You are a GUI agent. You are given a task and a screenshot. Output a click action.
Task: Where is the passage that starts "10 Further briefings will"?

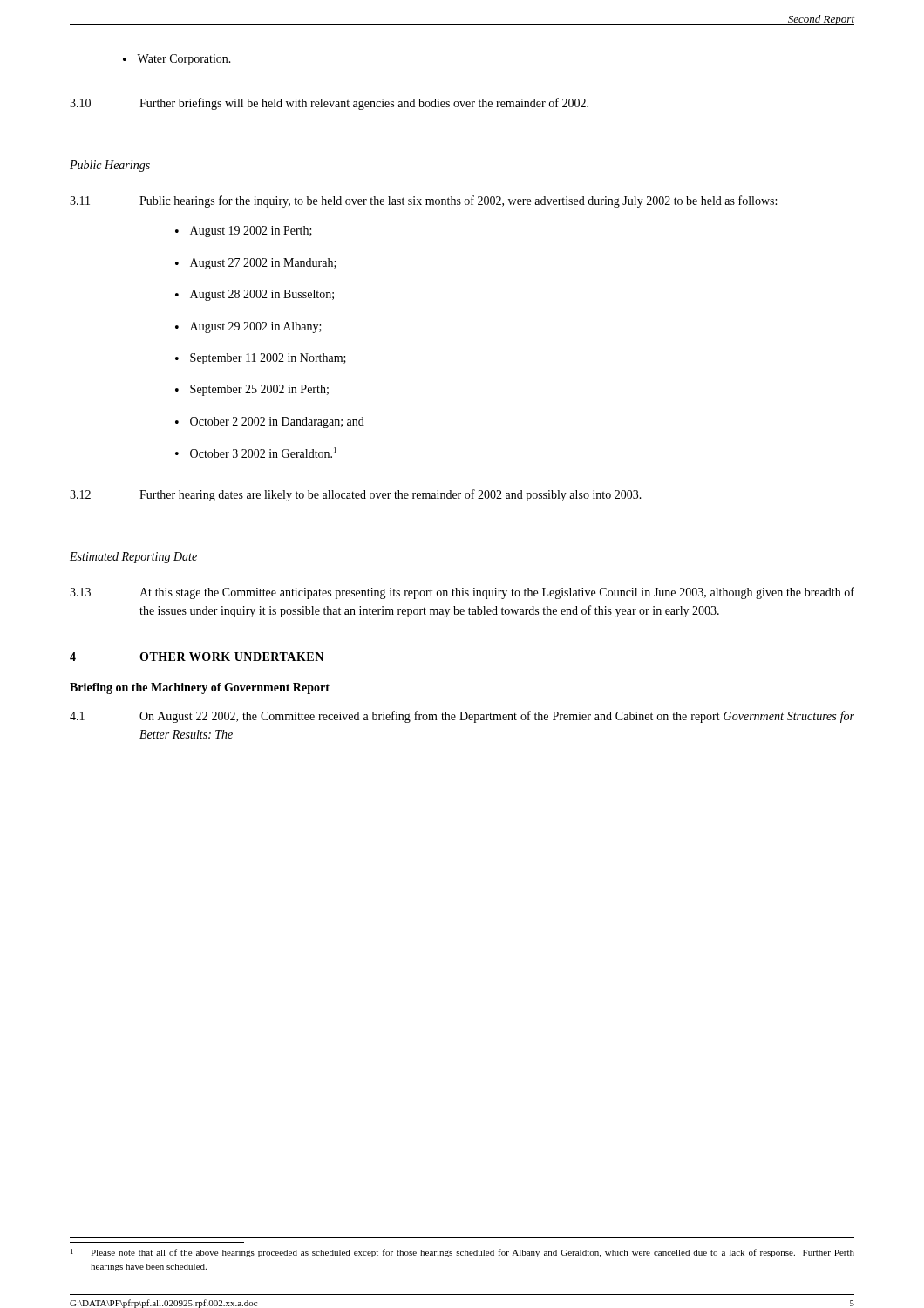tap(462, 104)
